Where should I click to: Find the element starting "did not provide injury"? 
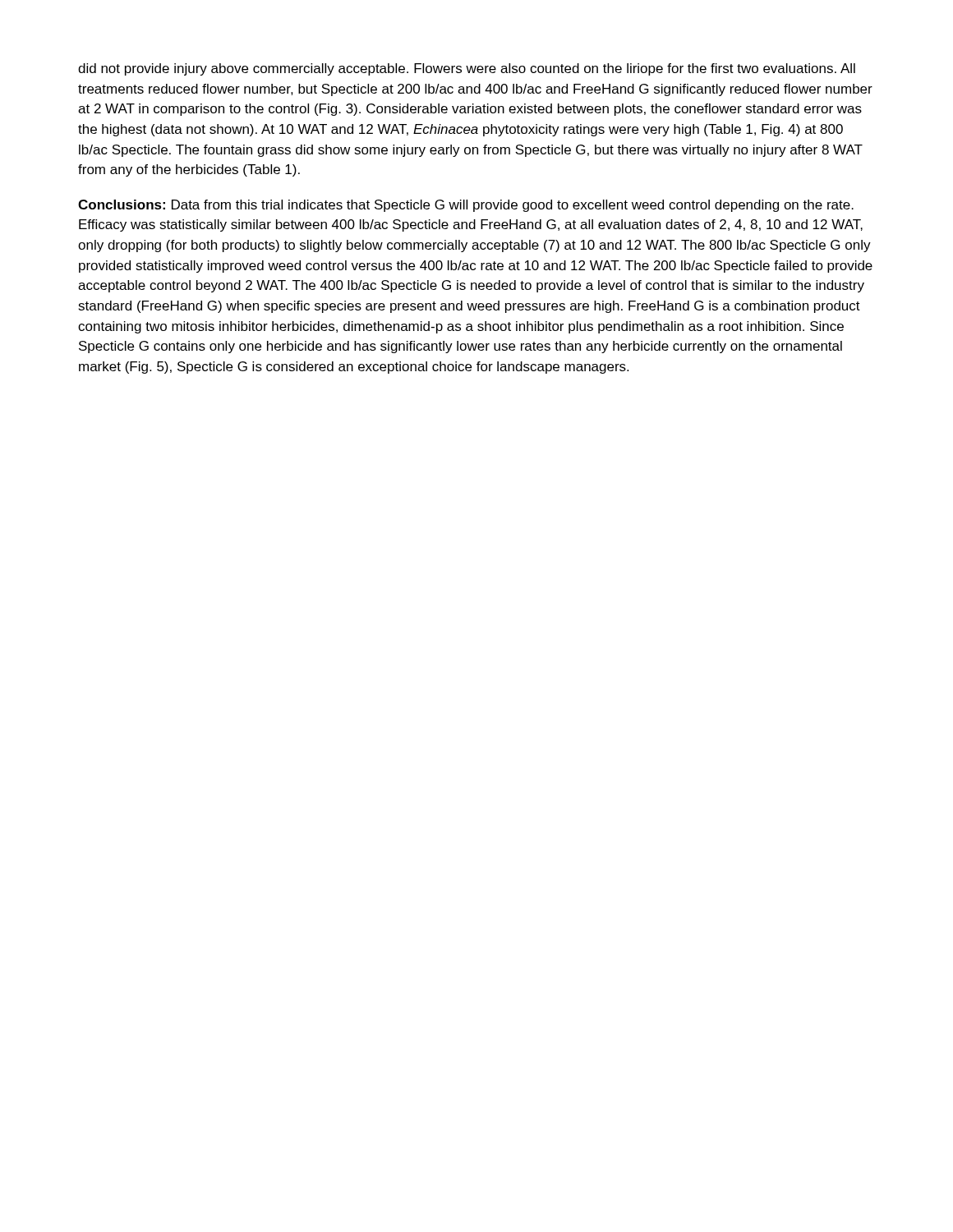(x=475, y=119)
